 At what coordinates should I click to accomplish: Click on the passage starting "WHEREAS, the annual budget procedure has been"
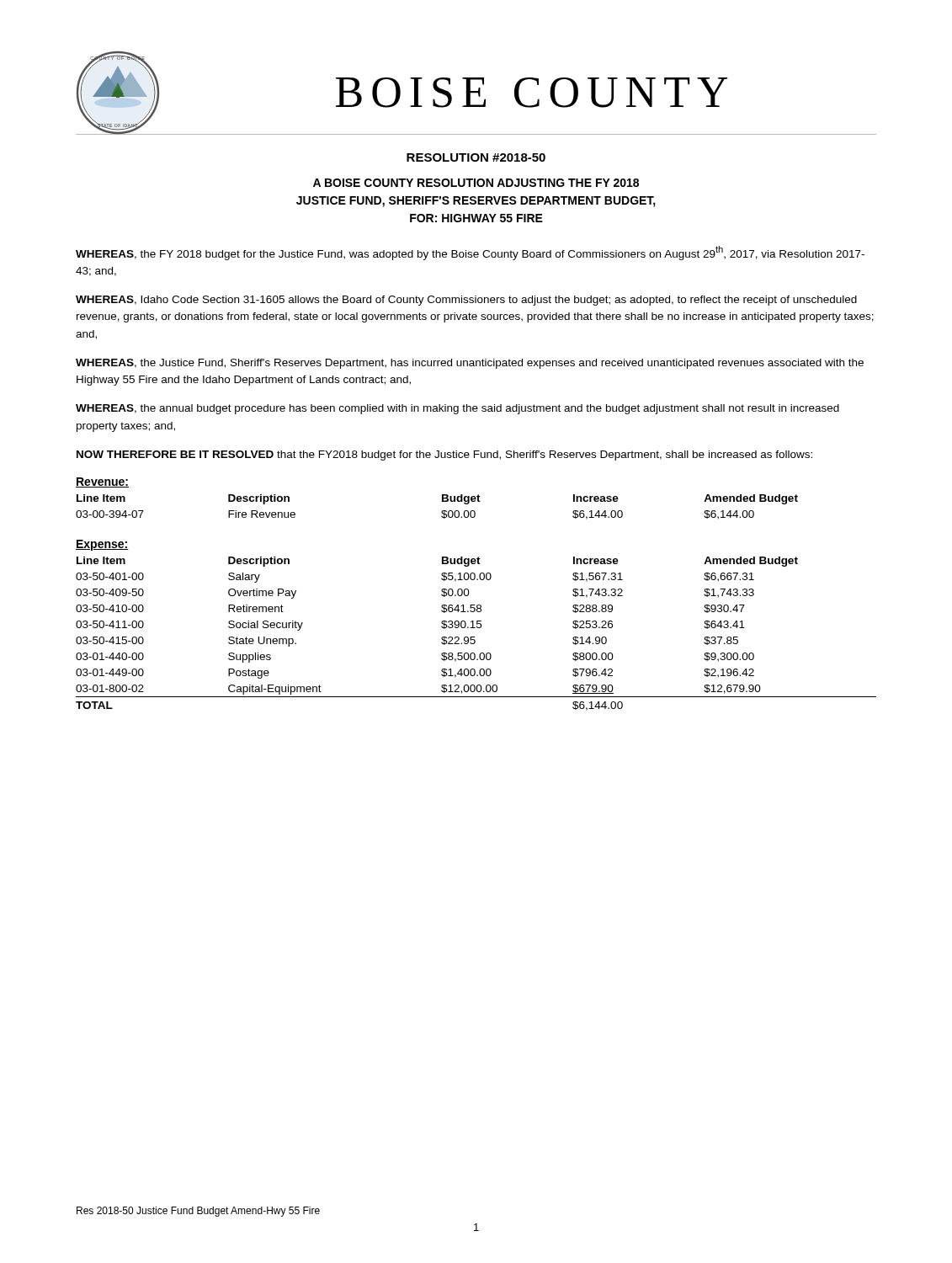pyautogui.click(x=458, y=417)
